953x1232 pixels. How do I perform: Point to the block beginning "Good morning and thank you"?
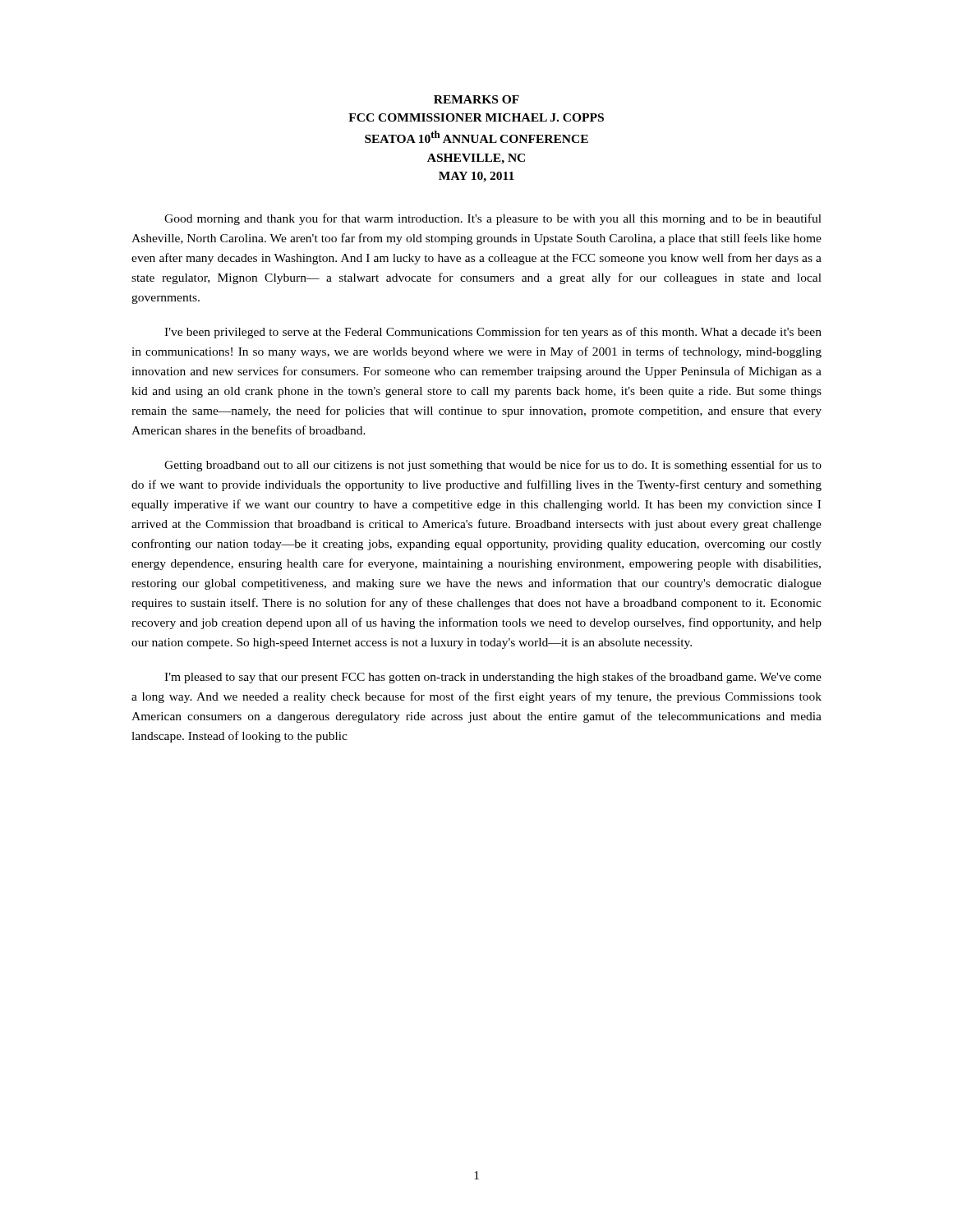[x=476, y=258]
